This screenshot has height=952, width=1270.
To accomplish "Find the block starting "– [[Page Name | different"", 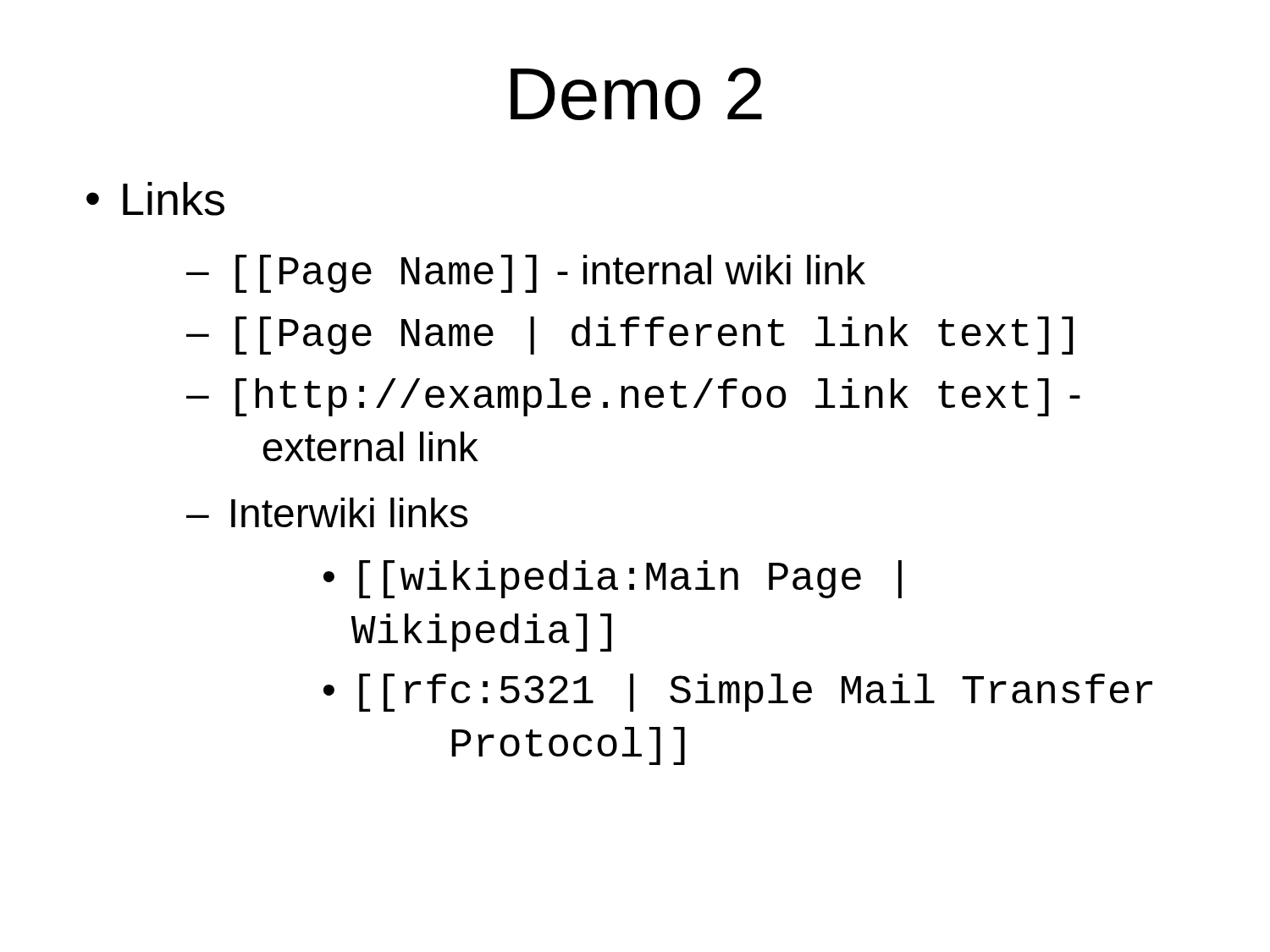I will click(x=634, y=333).
